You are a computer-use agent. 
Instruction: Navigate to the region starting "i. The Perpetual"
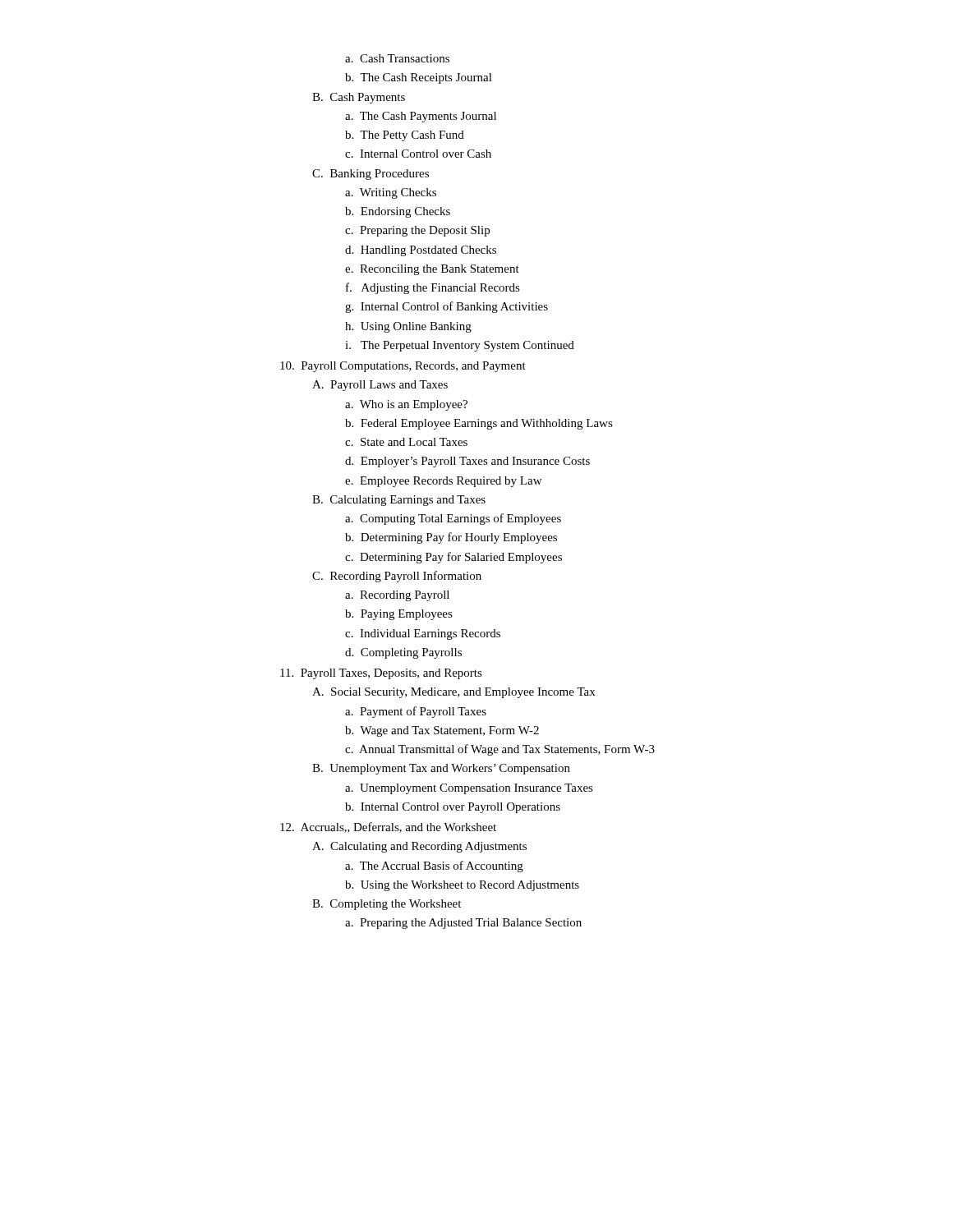(460, 345)
